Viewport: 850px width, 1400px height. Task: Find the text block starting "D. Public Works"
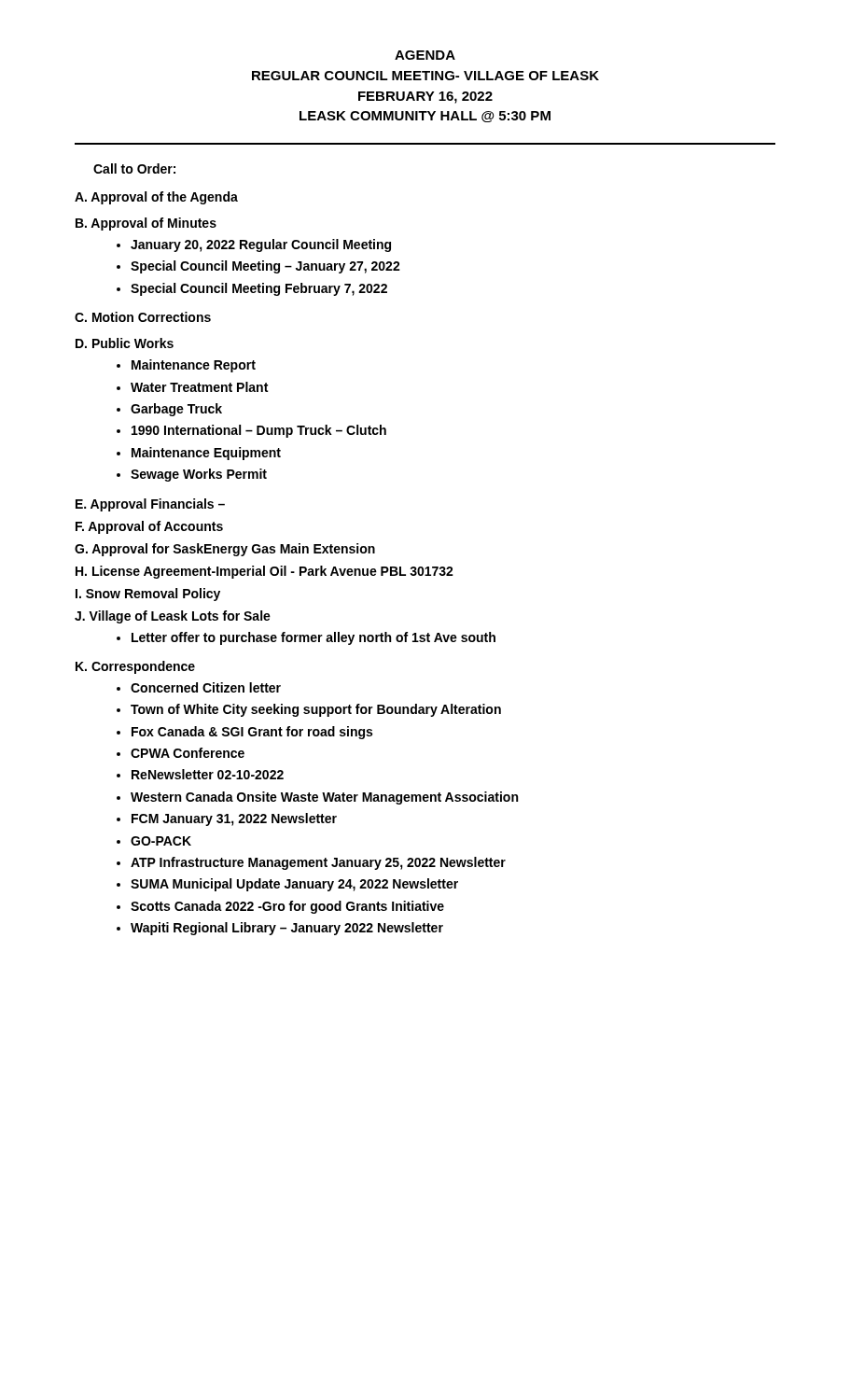[124, 344]
